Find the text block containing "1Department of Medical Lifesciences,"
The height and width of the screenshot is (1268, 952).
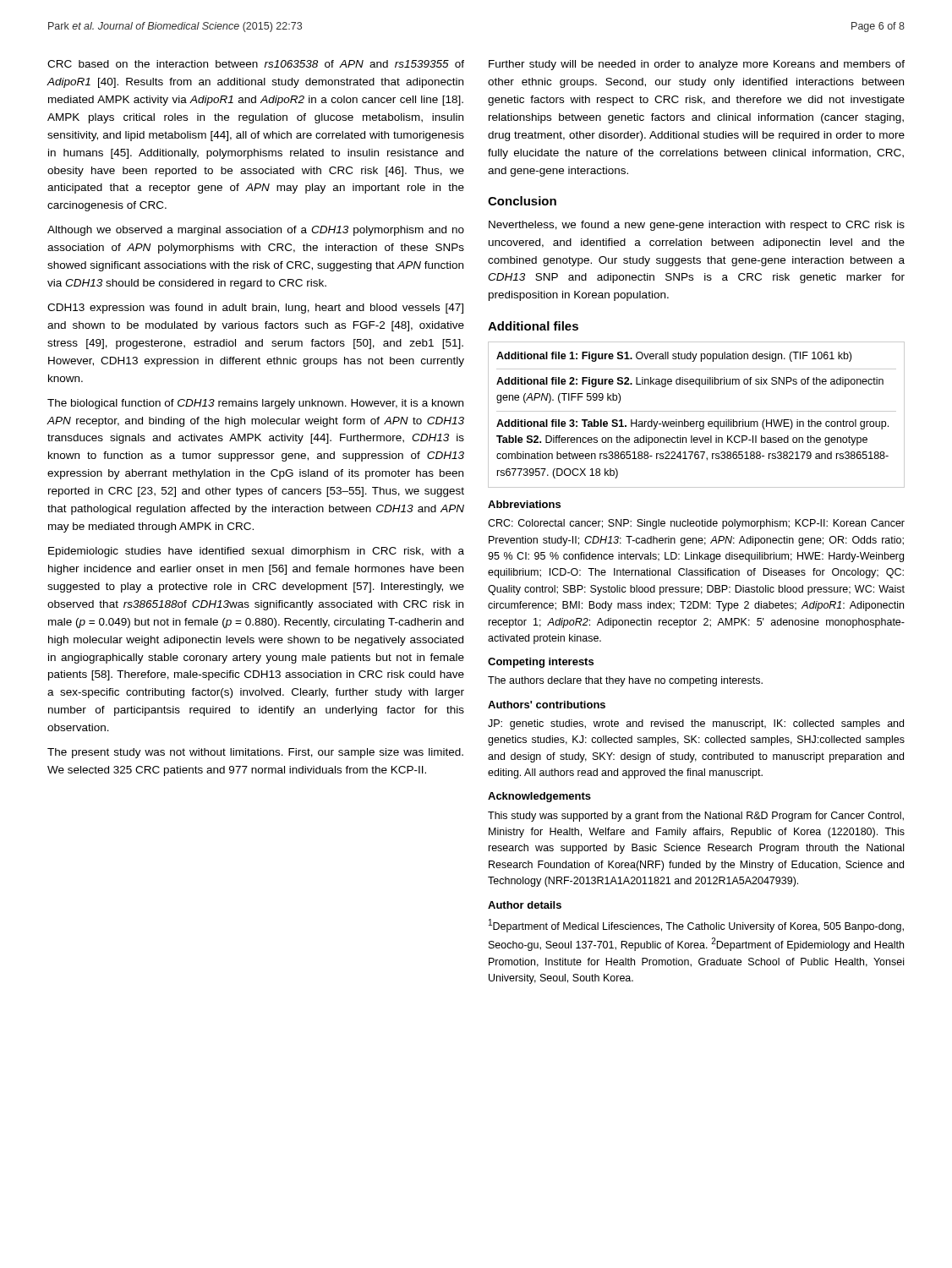click(696, 951)
